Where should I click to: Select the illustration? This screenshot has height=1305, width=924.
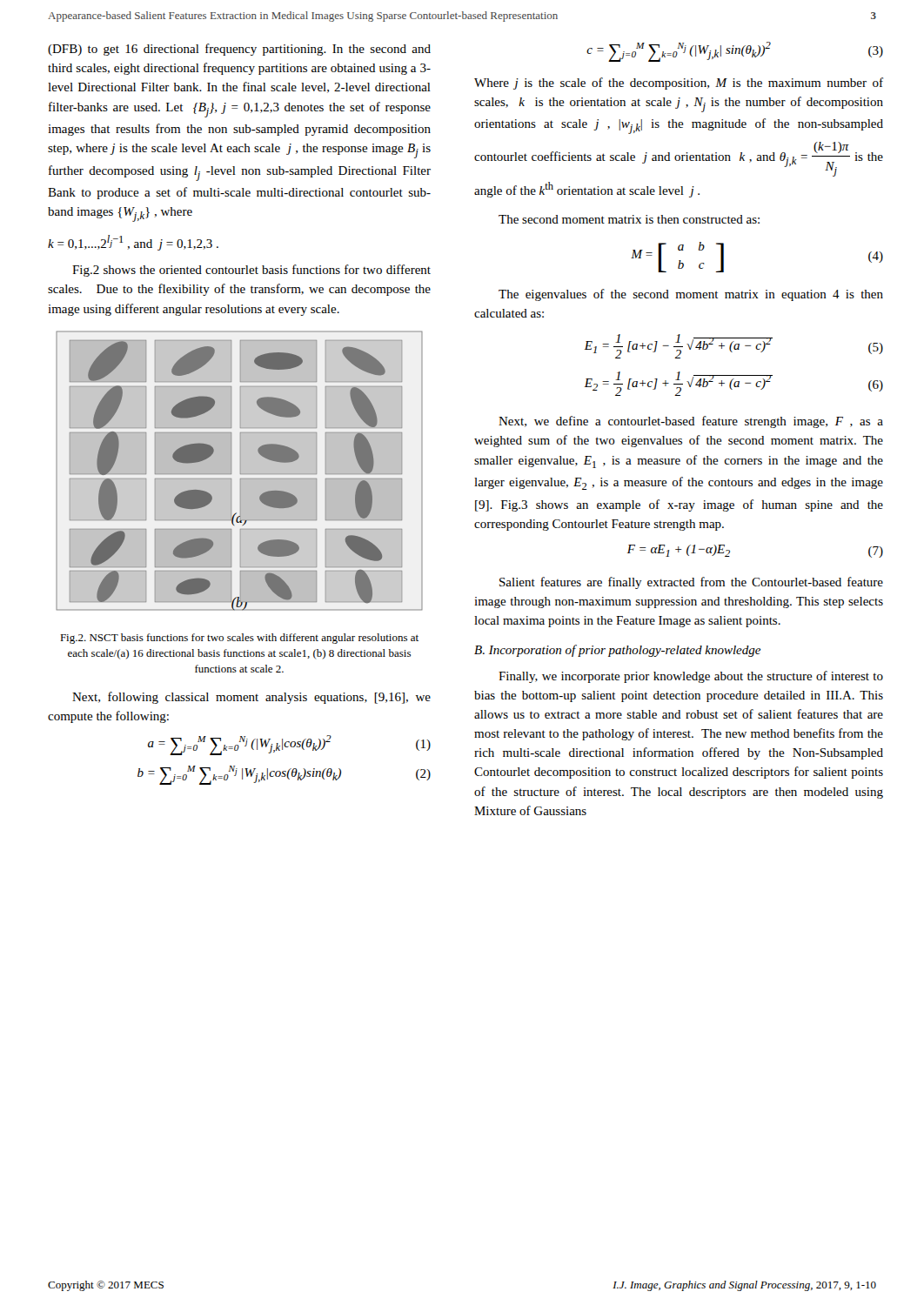tap(239, 477)
